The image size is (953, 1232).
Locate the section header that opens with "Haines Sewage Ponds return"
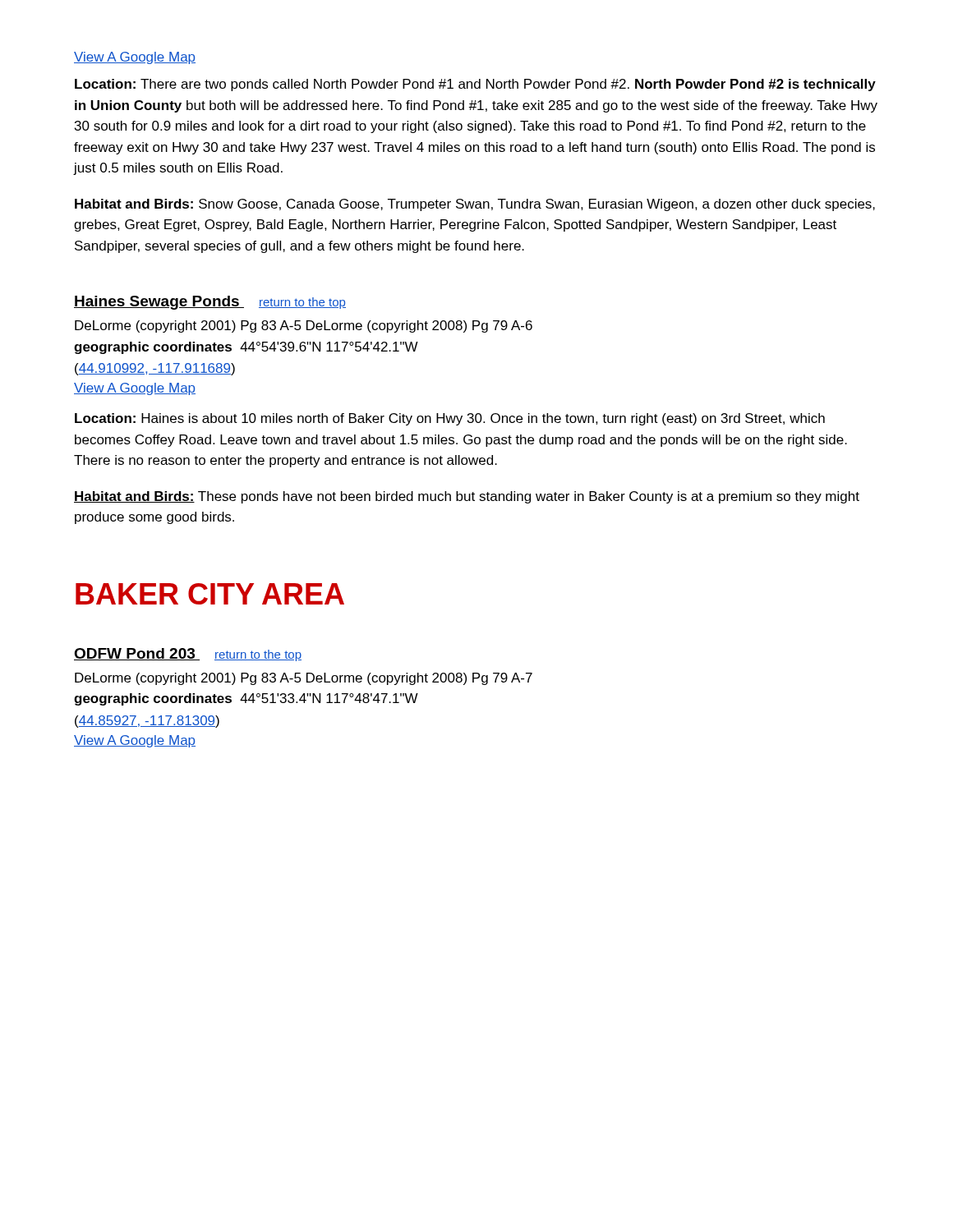tap(210, 301)
